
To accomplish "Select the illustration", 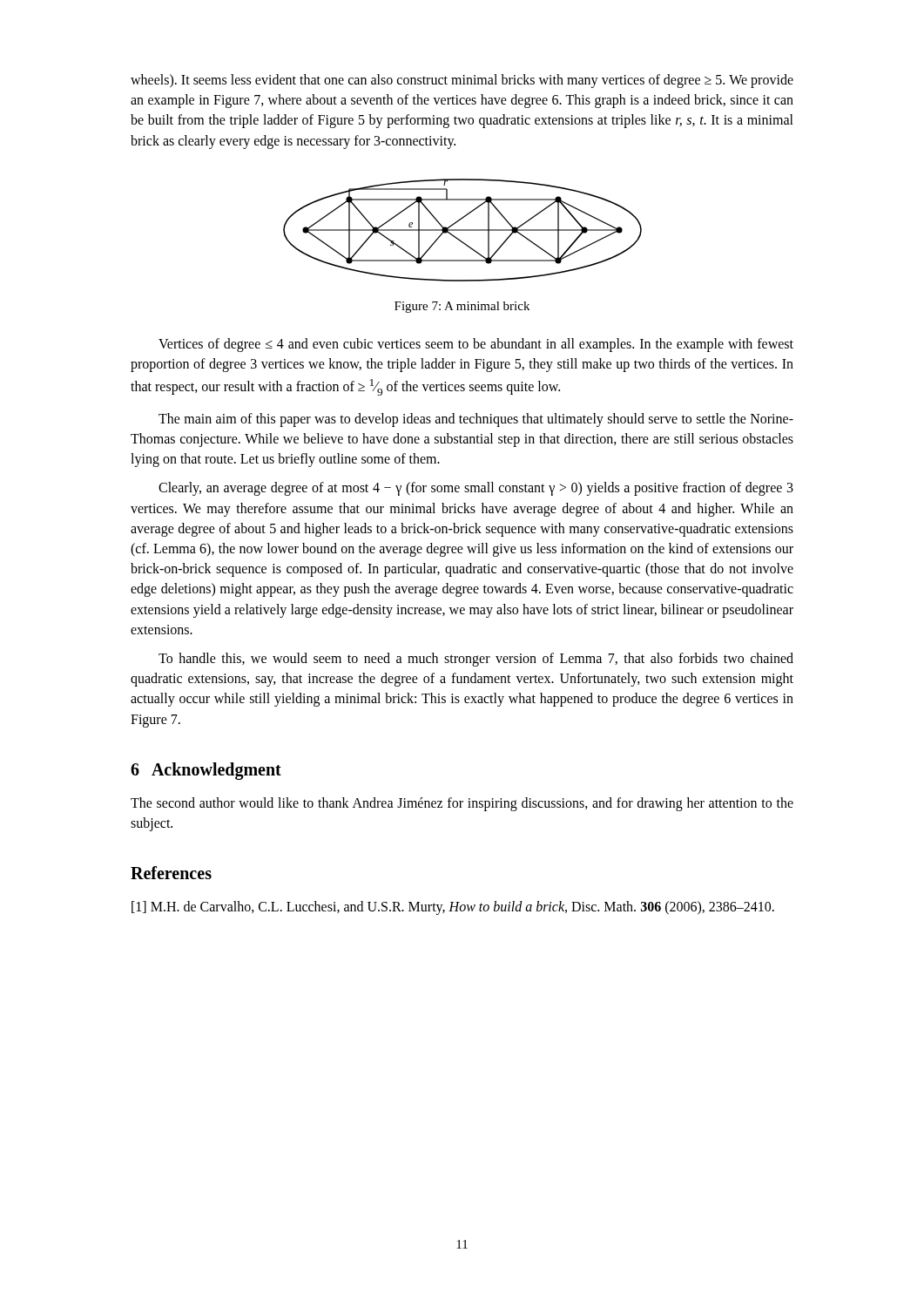I will coord(462,233).
